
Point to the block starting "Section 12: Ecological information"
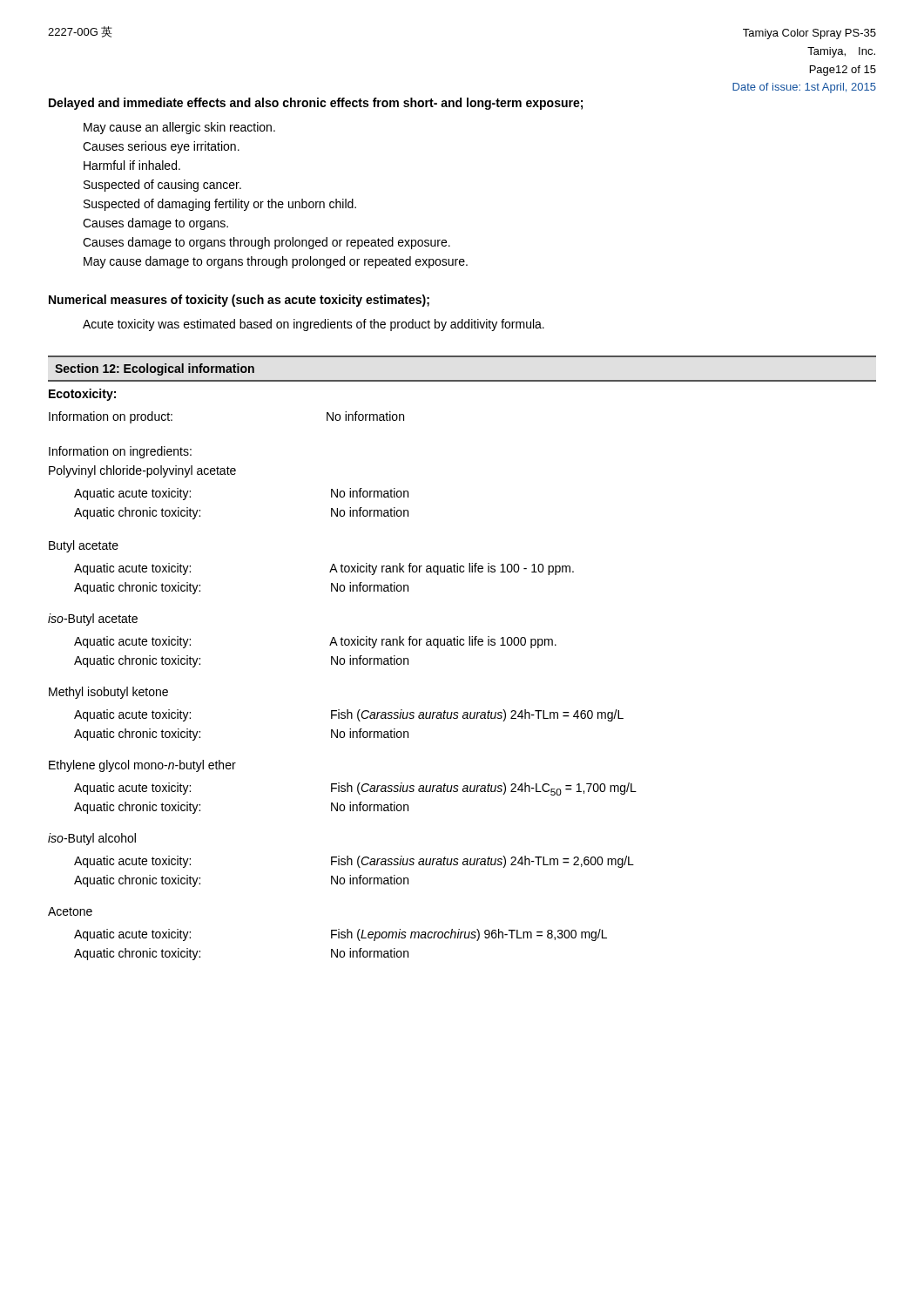(155, 369)
